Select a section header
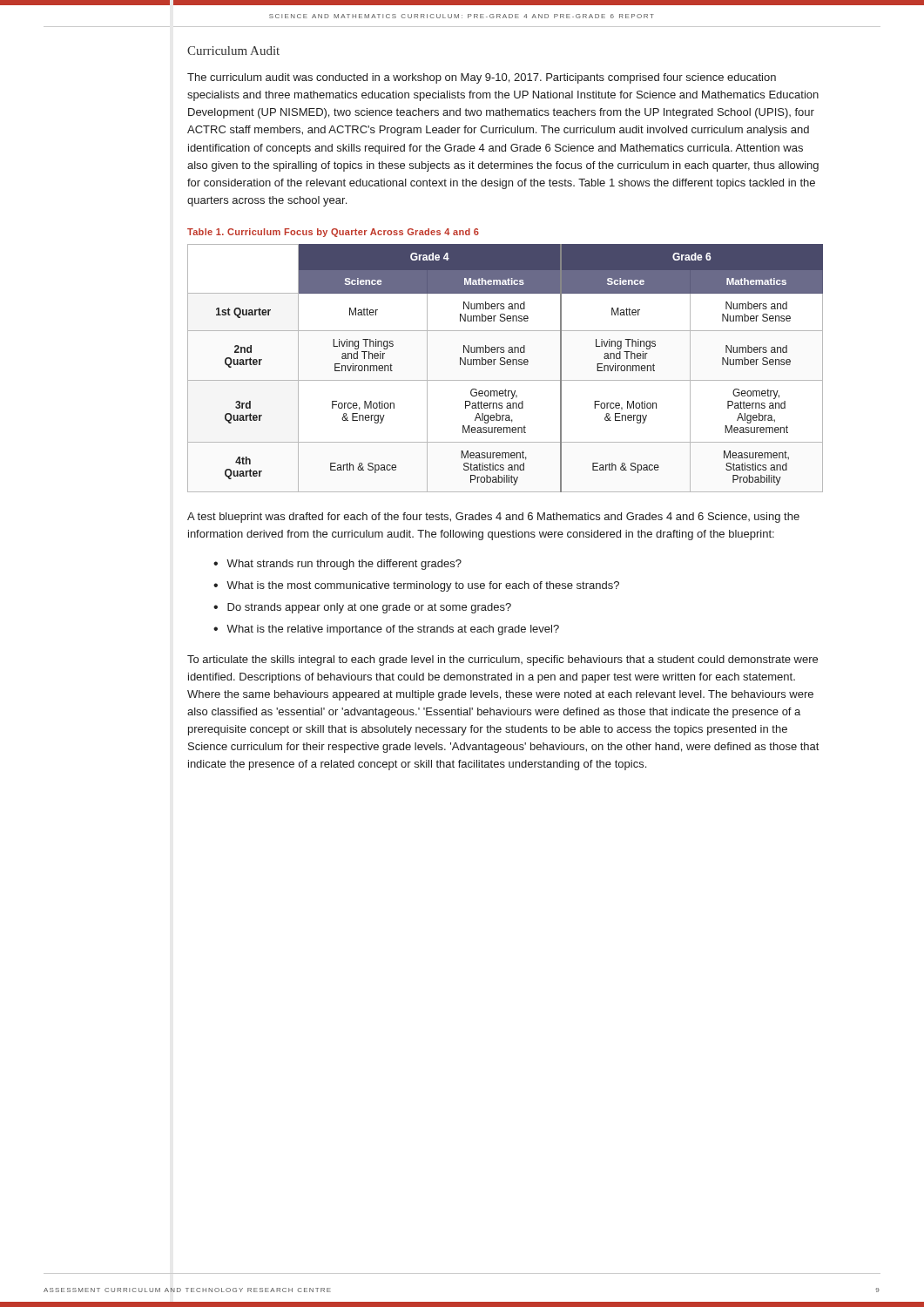Image resolution: width=924 pixels, height=1307 pixels. pyautogui.click(x=233, y=51)
